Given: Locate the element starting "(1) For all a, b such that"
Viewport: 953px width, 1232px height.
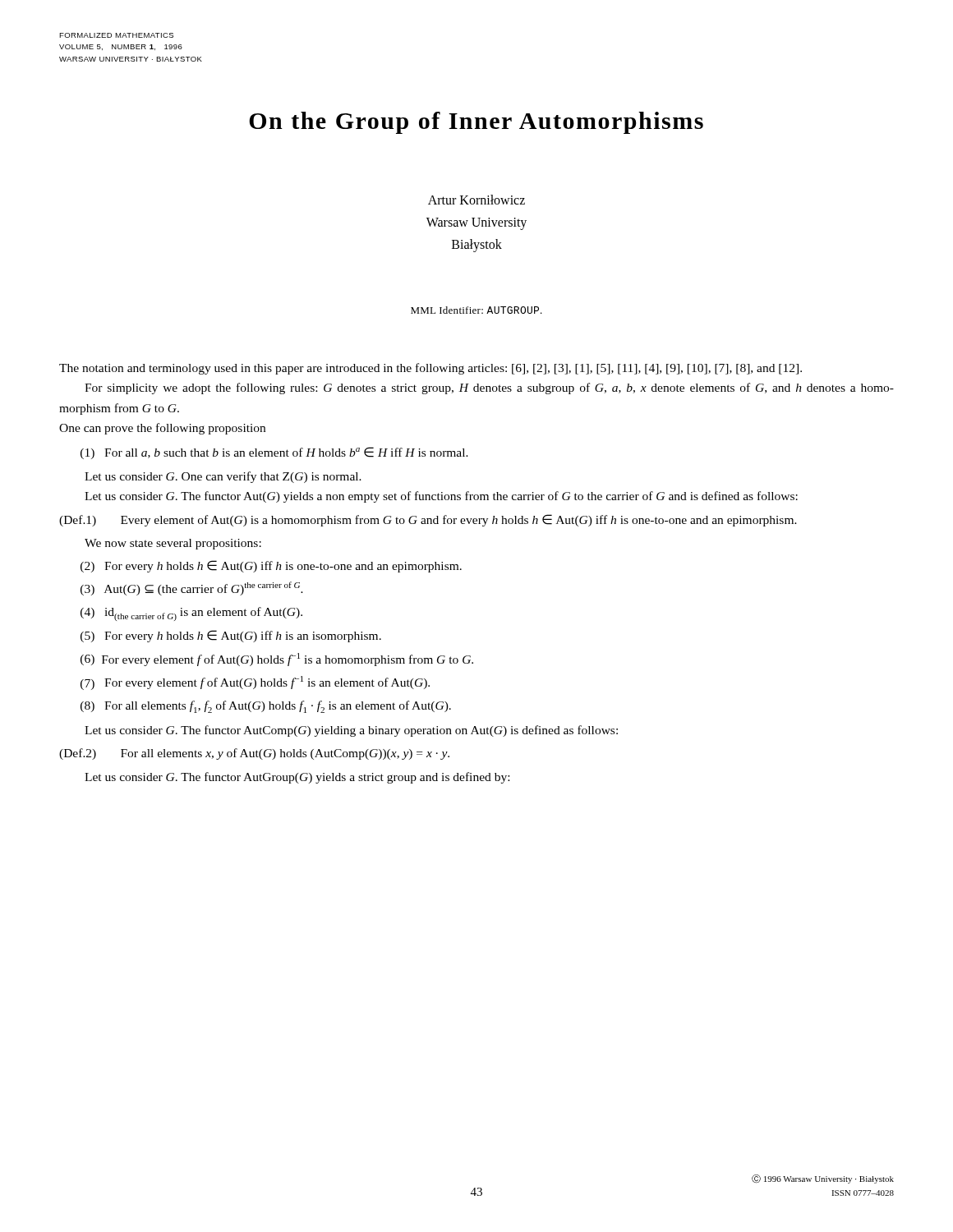Looking at the screenshot, I should pyautogui.click(x=264, y=453).
